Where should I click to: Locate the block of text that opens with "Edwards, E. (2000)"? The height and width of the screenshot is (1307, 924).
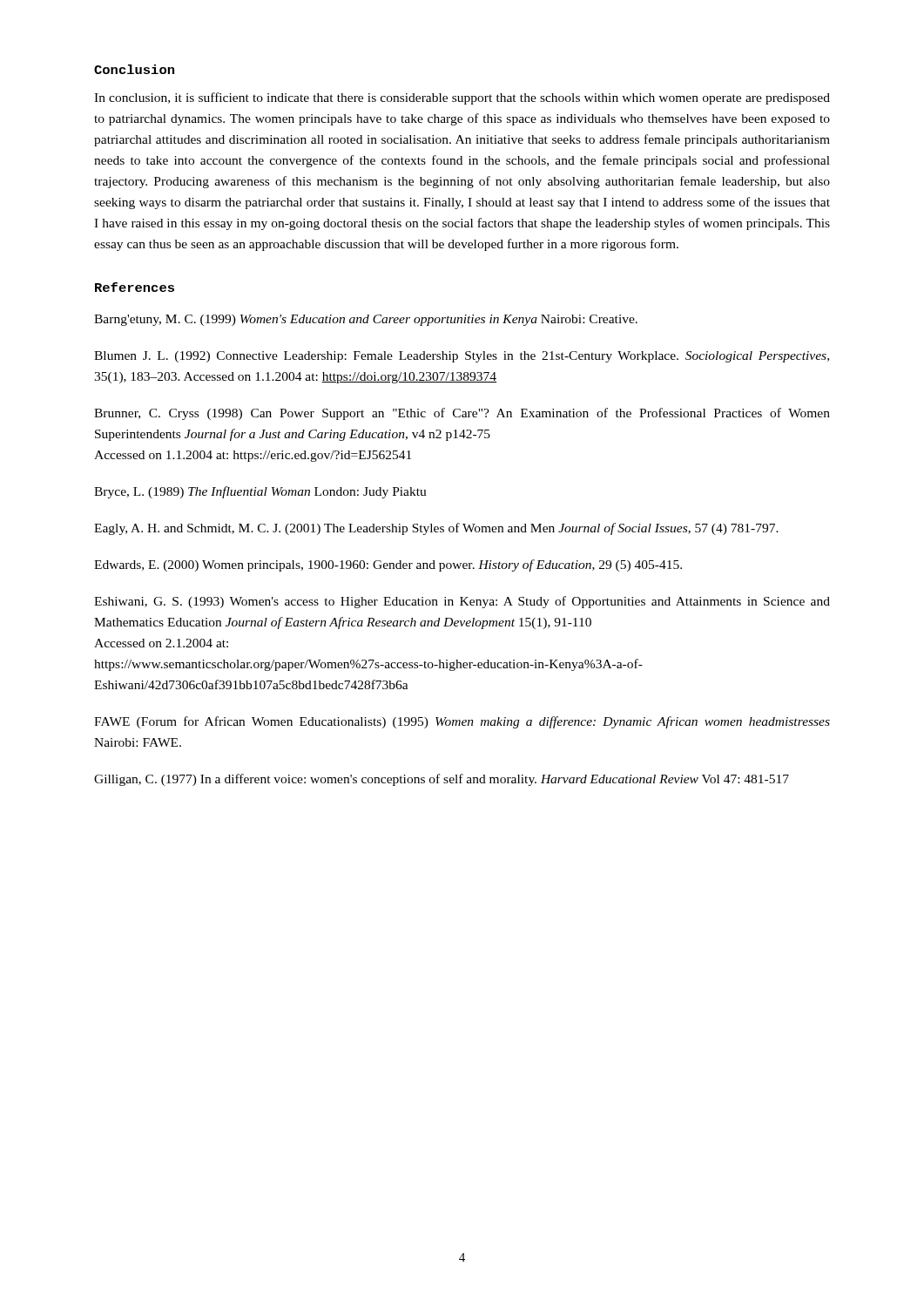point(388,564)
